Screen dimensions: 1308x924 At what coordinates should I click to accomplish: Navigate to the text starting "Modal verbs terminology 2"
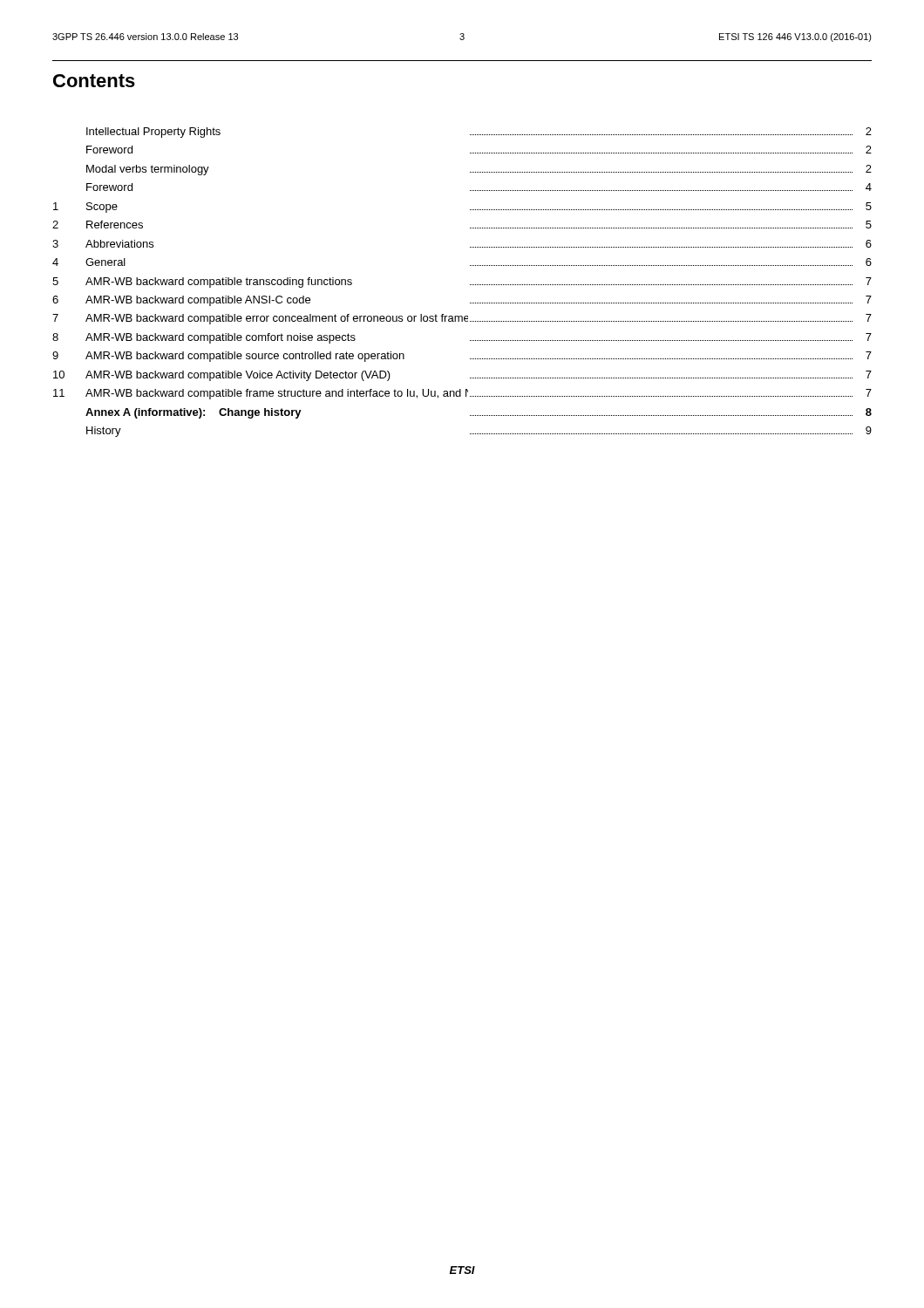[x=479, y=169]
